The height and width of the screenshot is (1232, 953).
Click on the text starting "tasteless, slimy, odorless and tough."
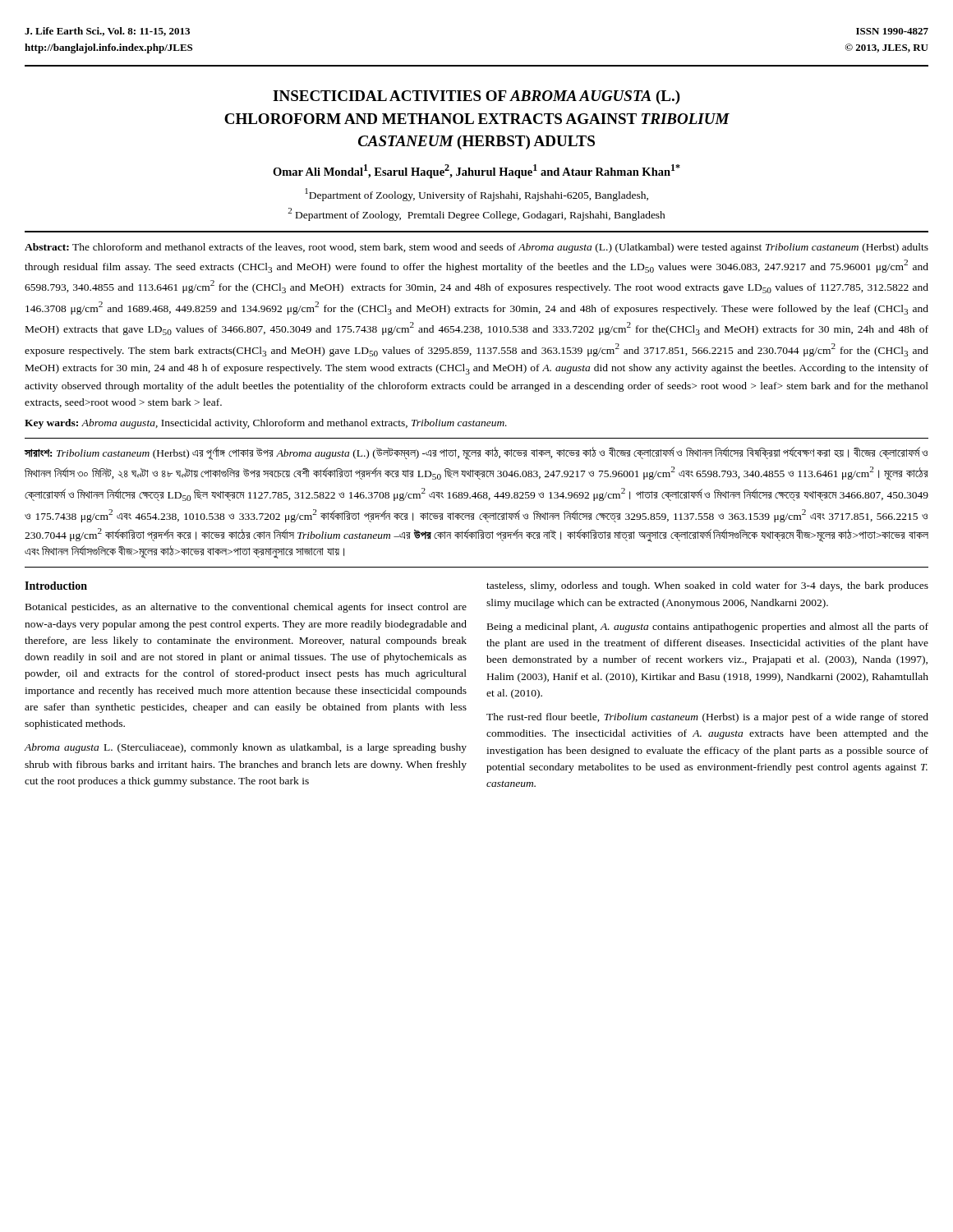click(707, 685)
